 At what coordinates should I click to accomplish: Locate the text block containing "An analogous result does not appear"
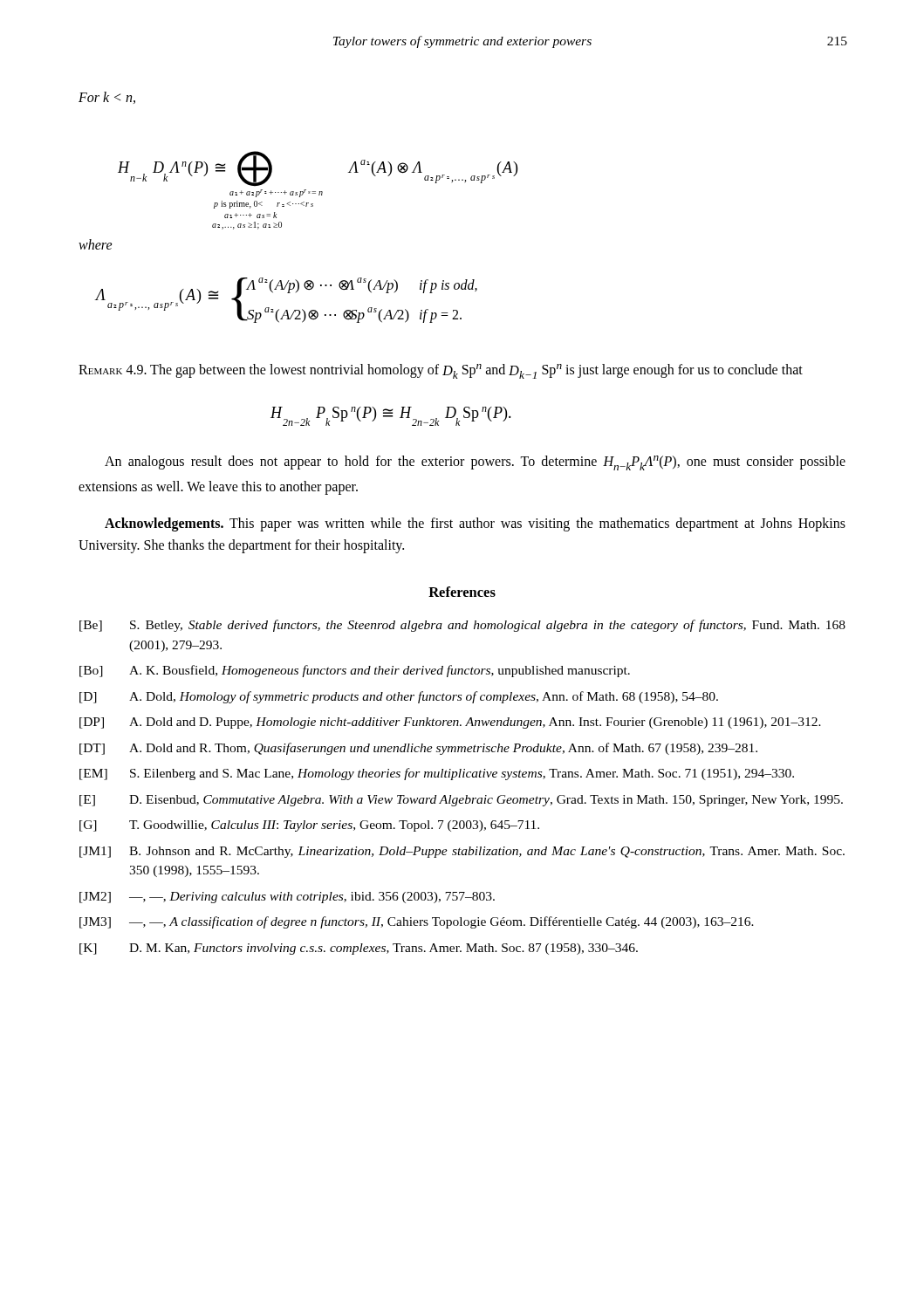462,472
